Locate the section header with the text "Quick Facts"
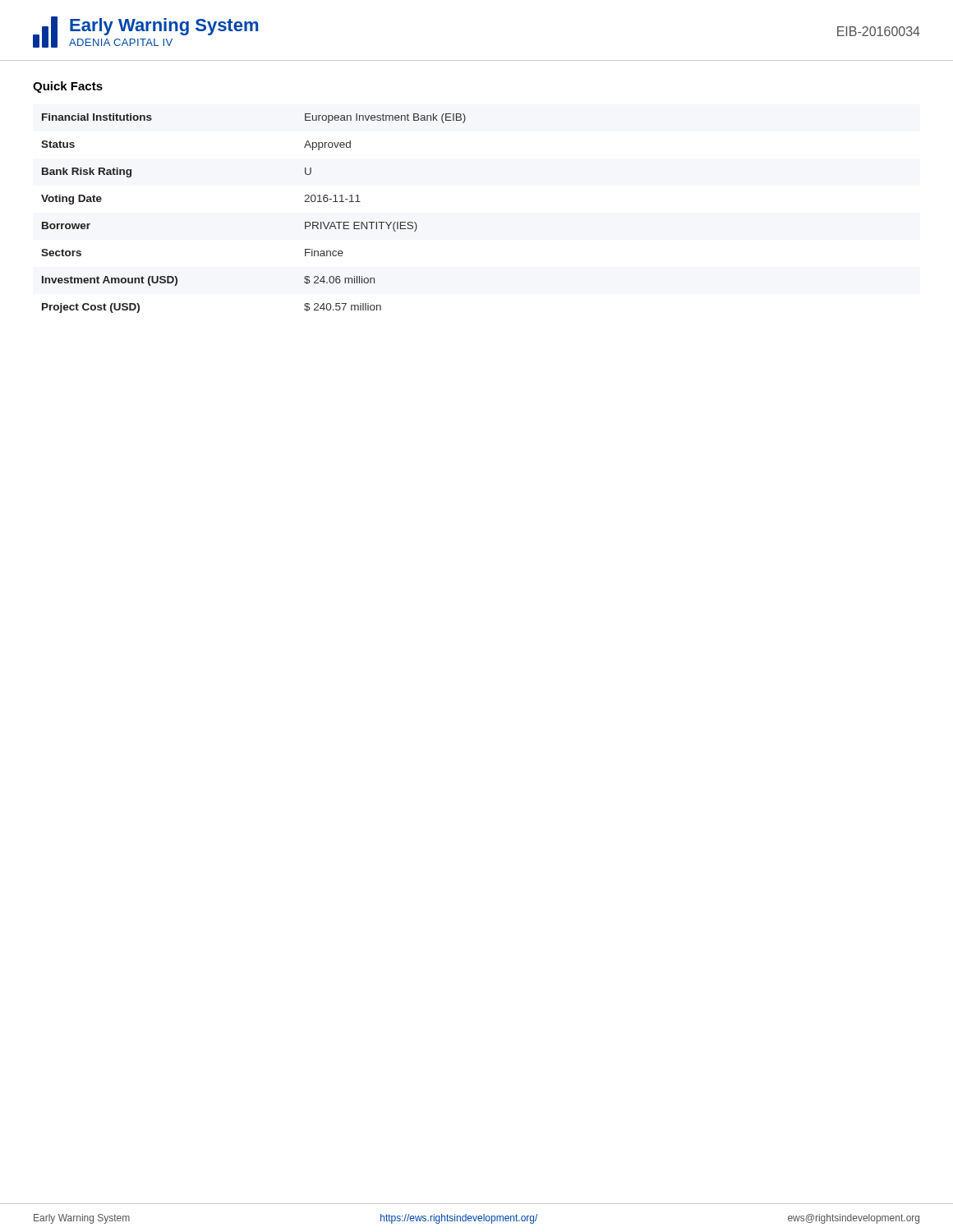 (68, 86)
